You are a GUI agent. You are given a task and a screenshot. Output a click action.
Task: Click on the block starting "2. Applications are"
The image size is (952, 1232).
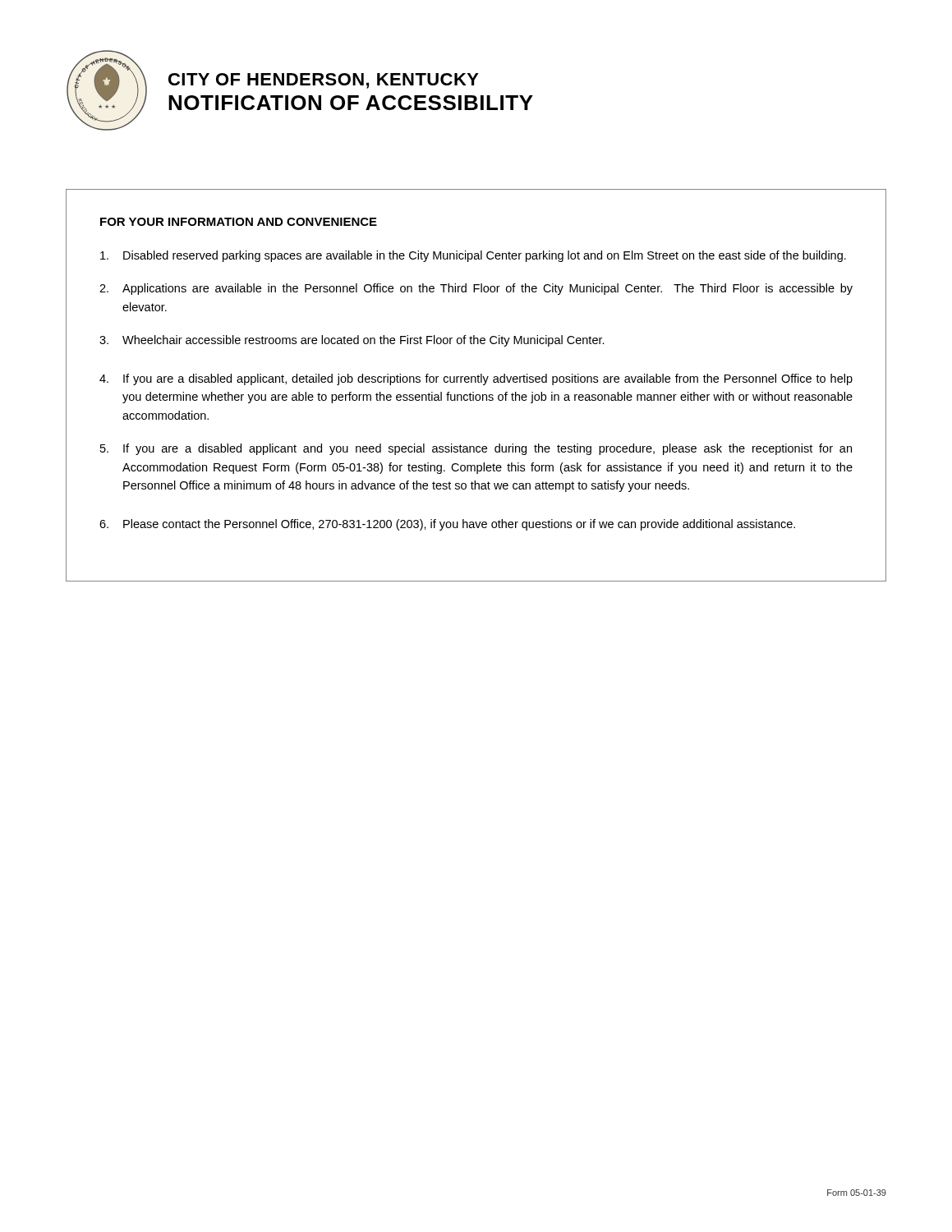tap(476, 298)
